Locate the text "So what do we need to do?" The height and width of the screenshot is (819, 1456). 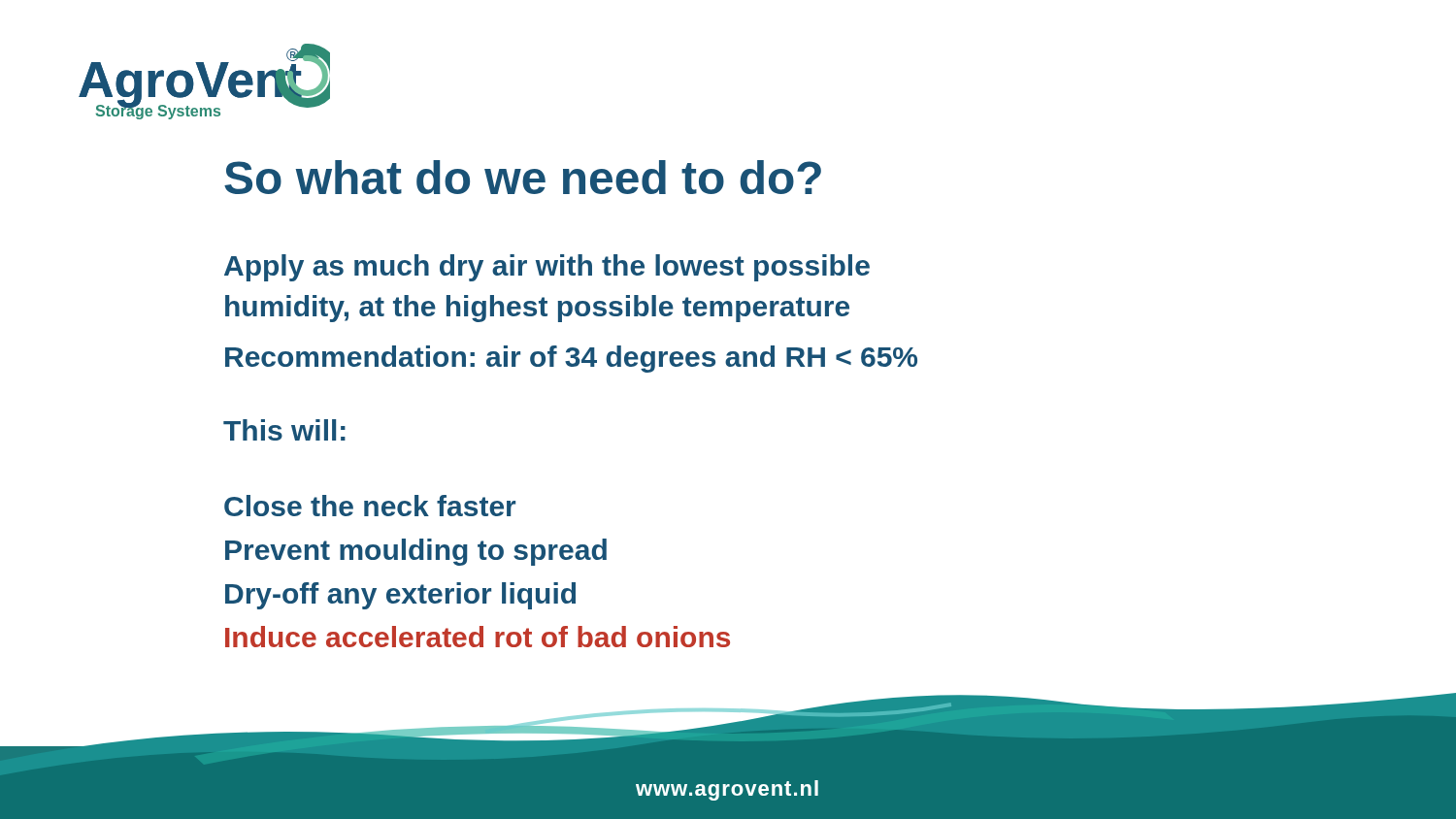(x=791, y=178)
